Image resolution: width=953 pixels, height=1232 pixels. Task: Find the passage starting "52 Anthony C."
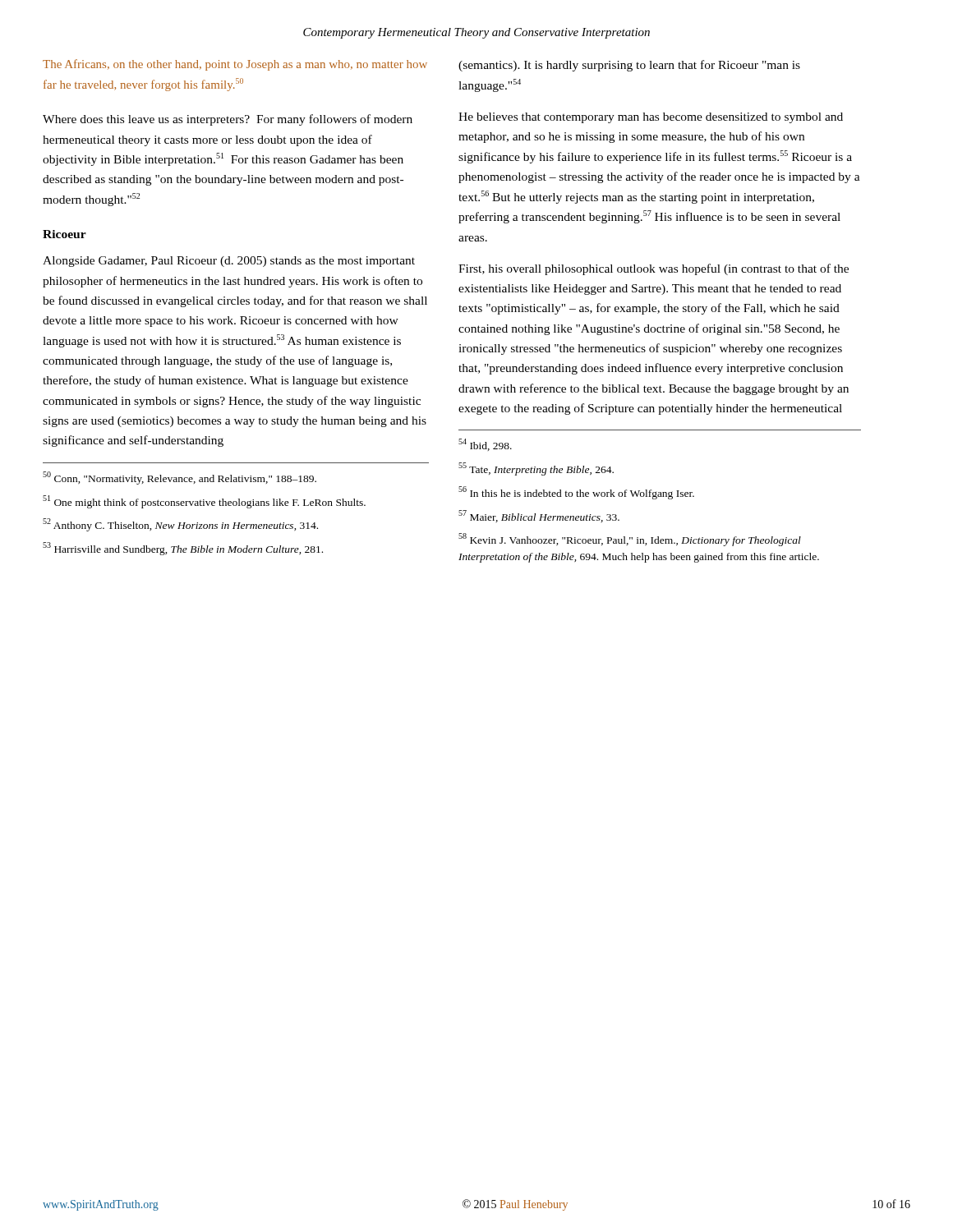tap(181, 524)
